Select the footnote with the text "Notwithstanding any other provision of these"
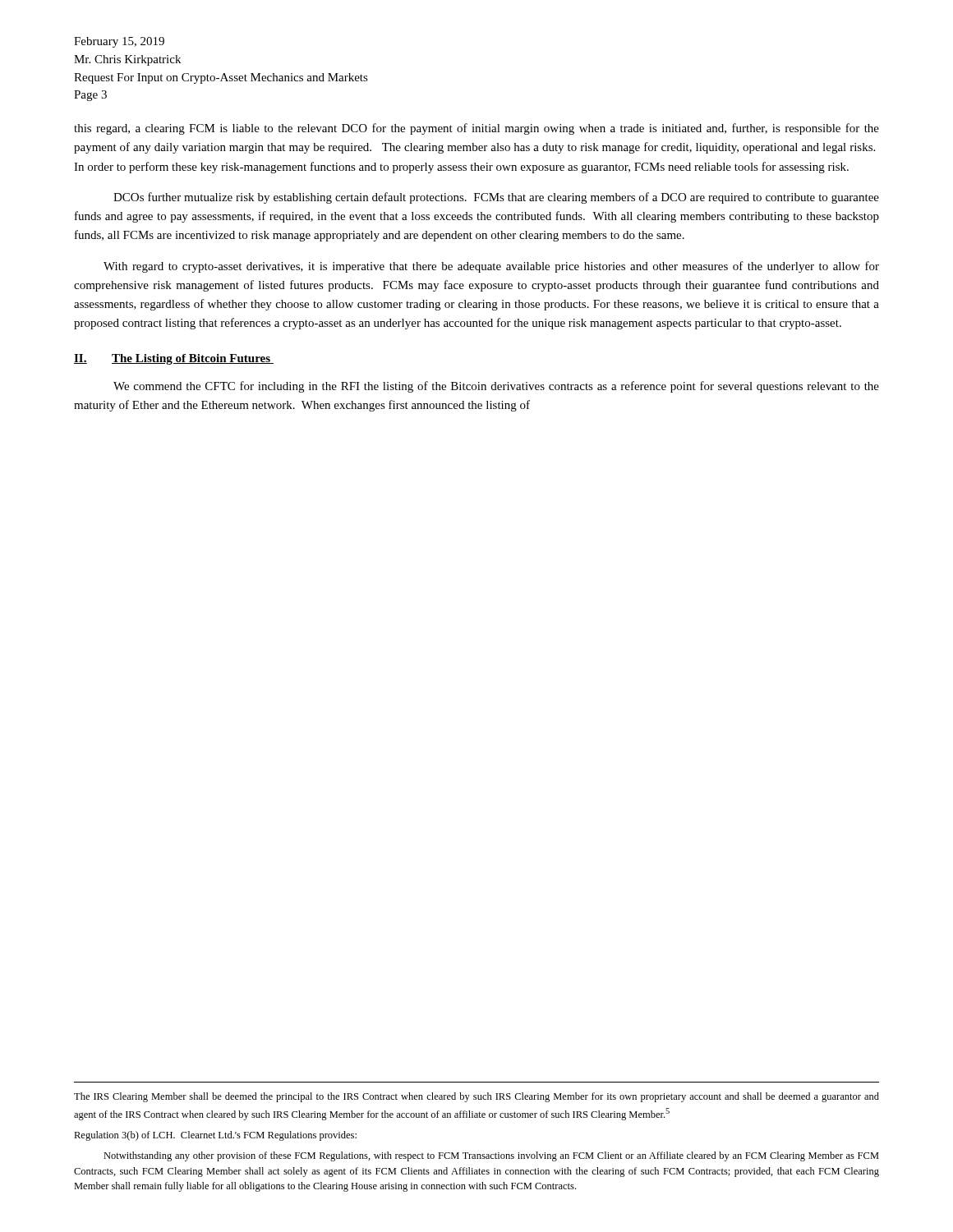The width and height of the screenshot is (953, 1232). pyautogui.click(x=476, y=1171)
